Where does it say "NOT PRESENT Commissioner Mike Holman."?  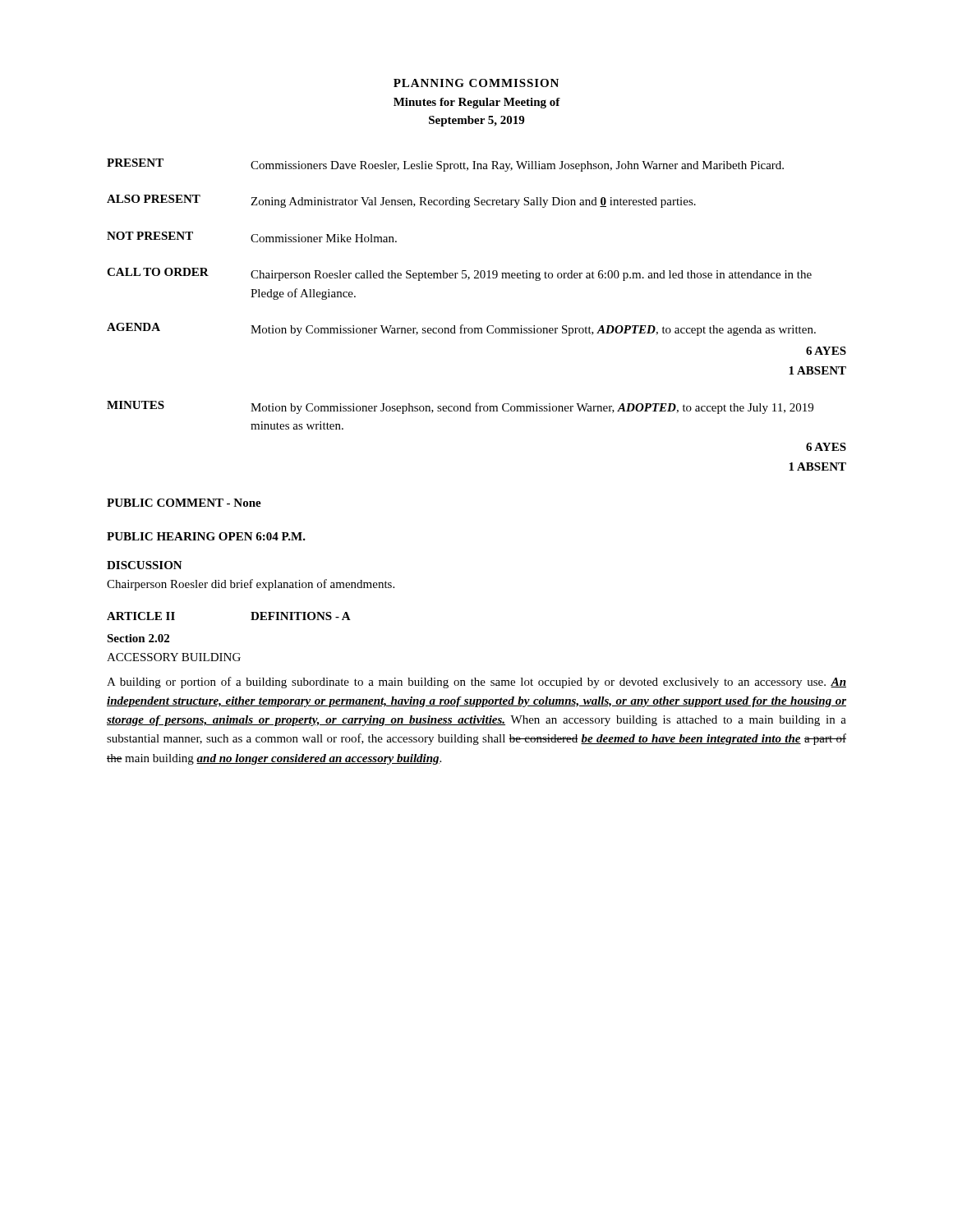252,237
